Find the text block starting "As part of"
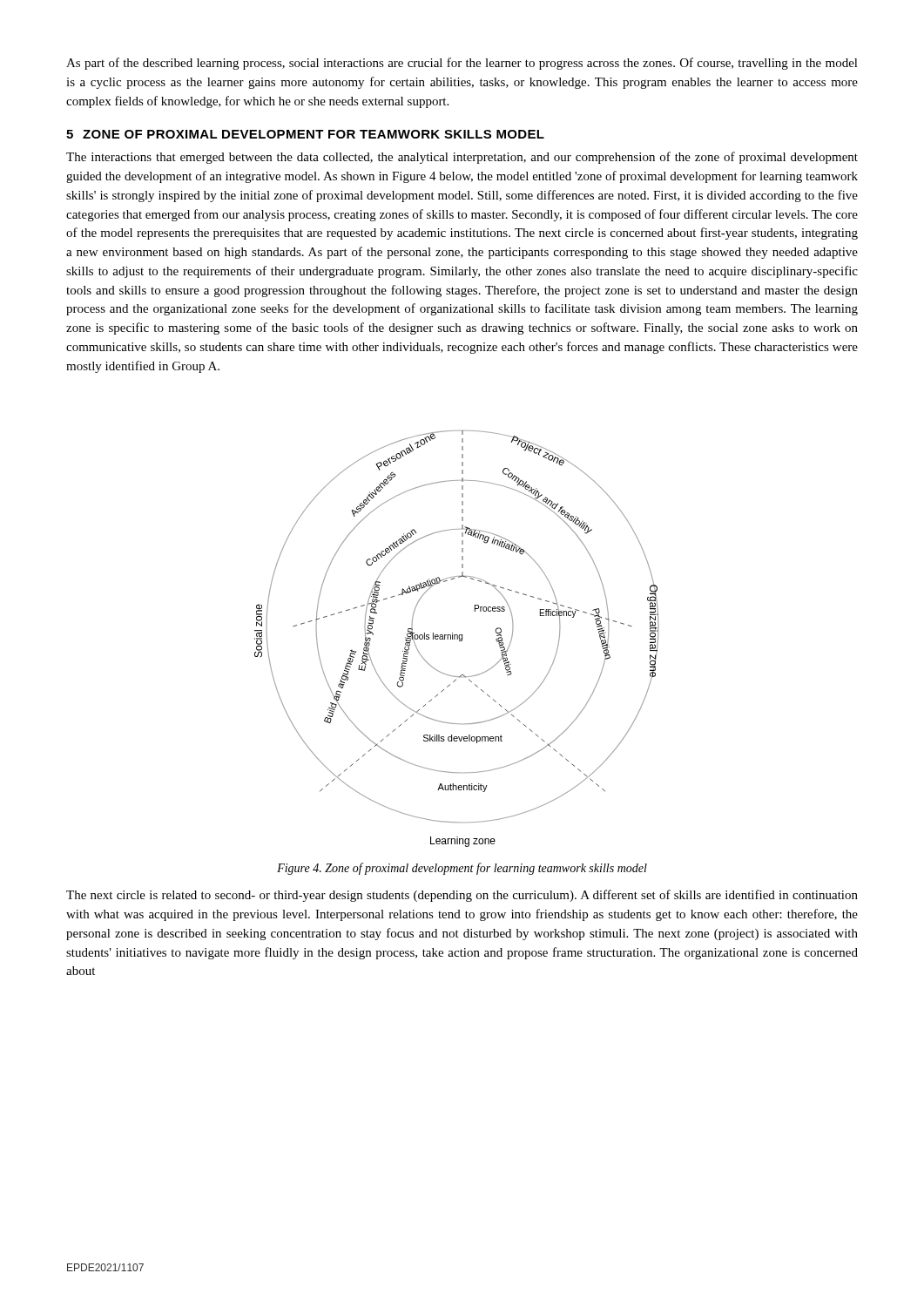The width and height of the screenshot is (924, 1307). [462, 82]
